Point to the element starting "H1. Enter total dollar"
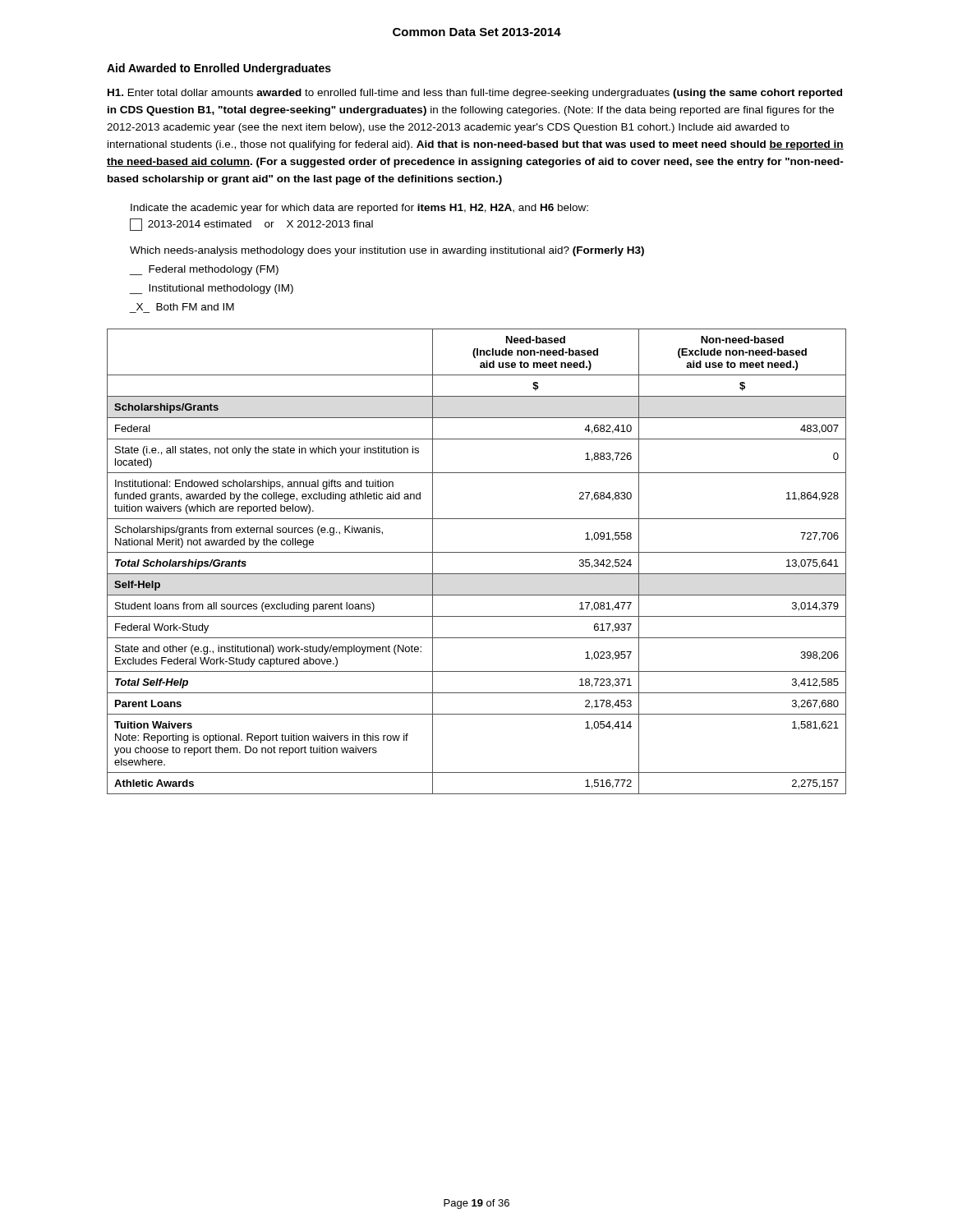This screenshot has height=1232, width=953. 475,135
